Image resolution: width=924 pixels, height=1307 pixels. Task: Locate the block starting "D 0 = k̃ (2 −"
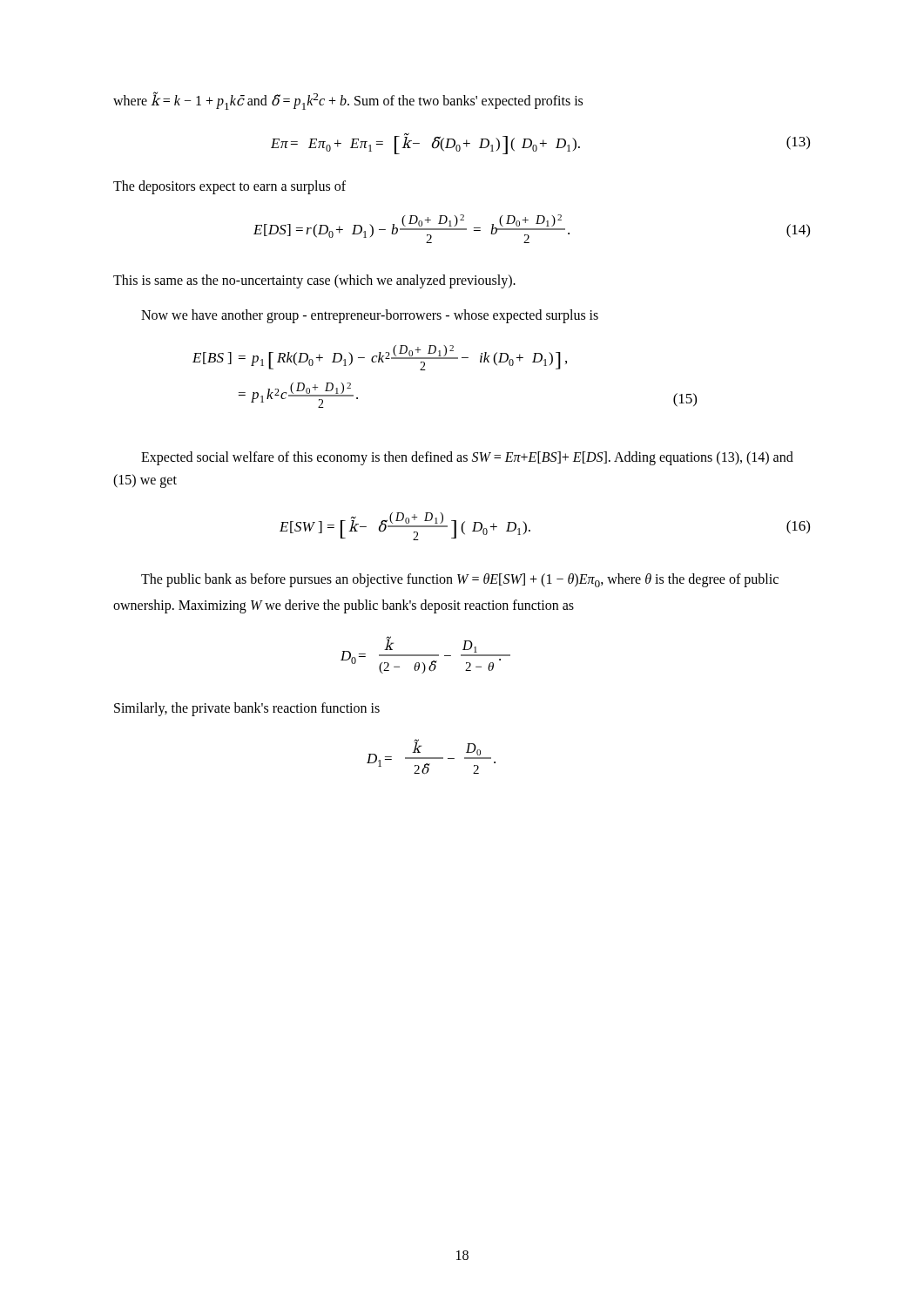point(462,655)
